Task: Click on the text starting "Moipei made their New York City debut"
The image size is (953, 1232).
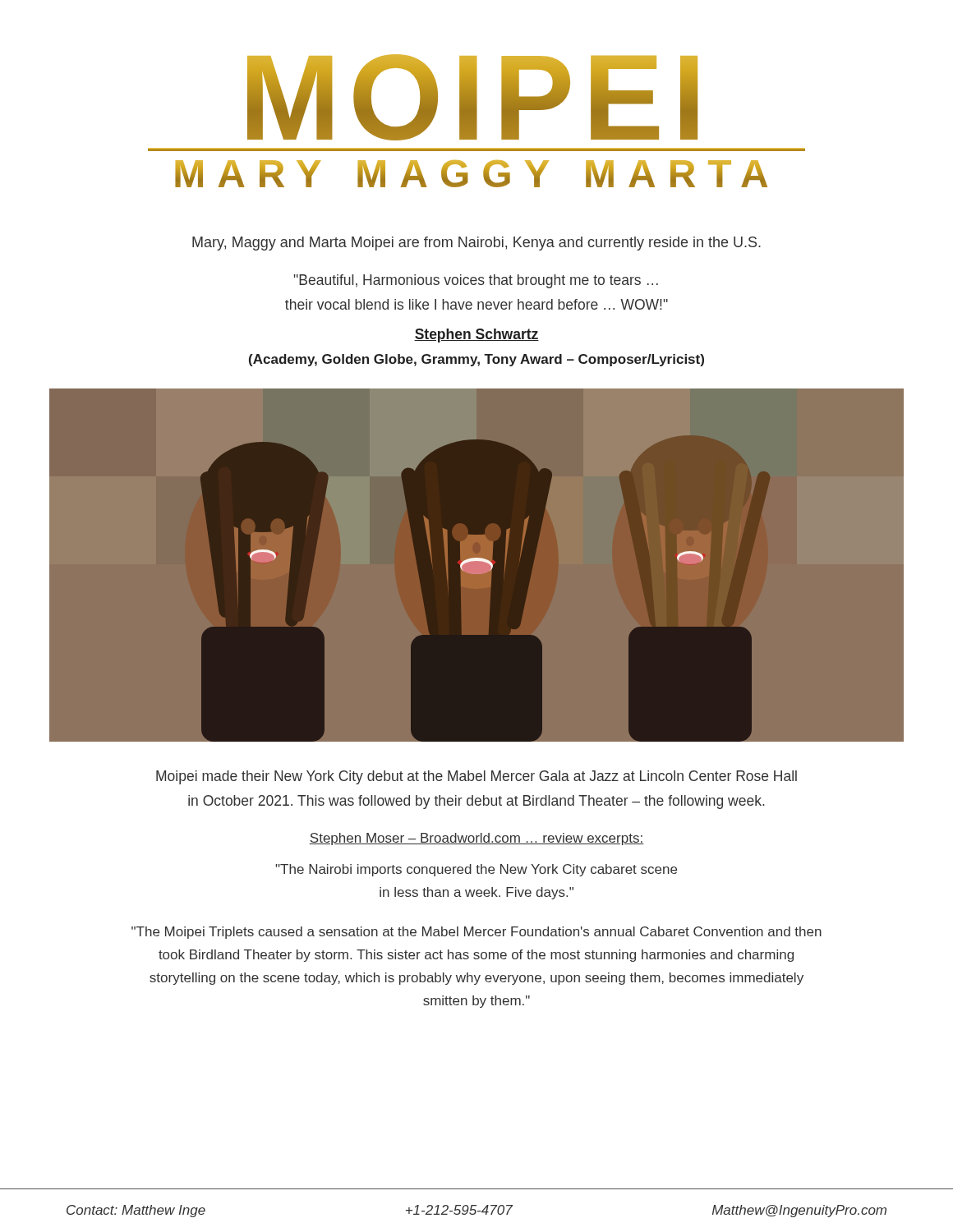Action: click(x=476, y=788)
